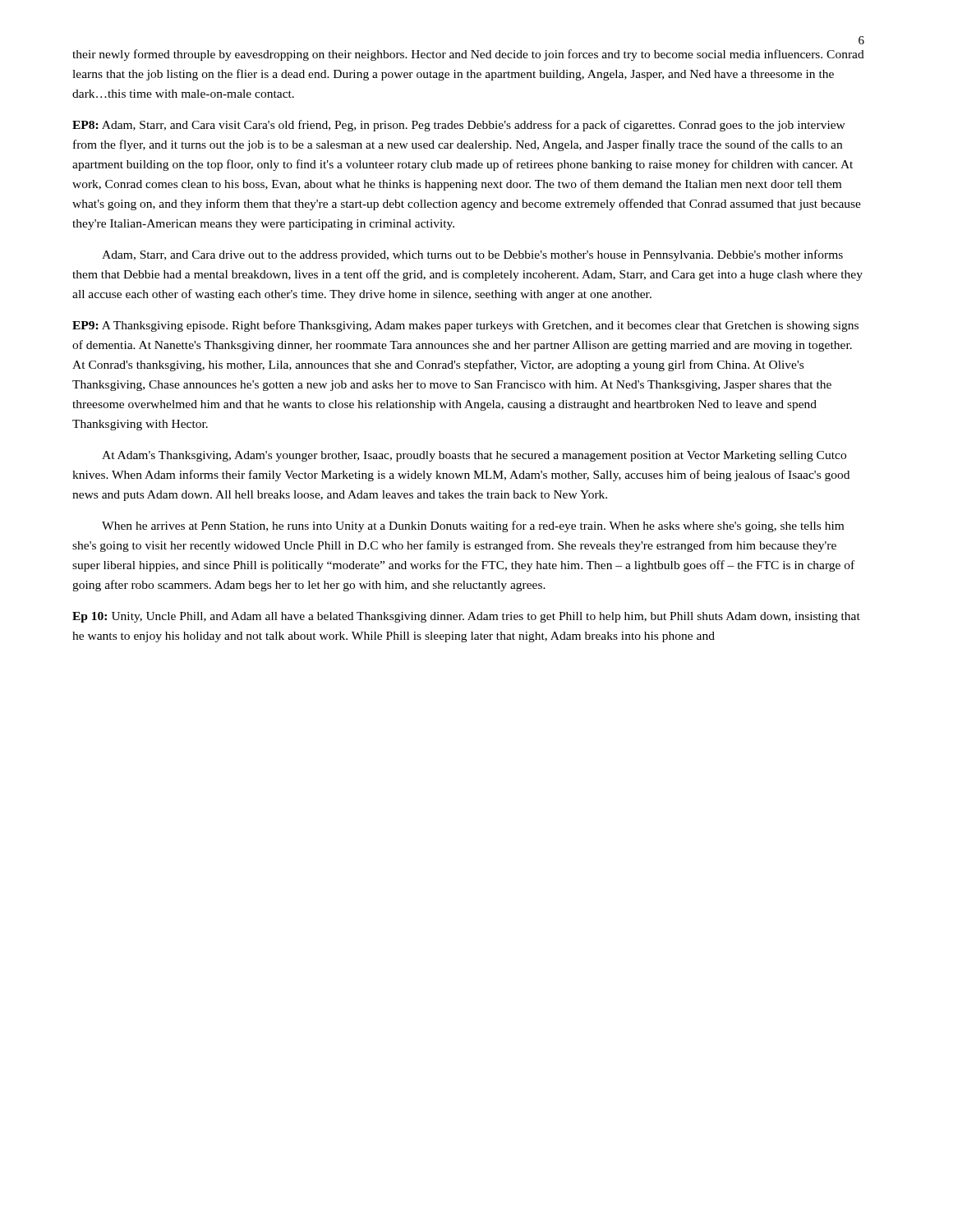The height and width of the screenshot is (1232, 953).
Task: Select the text block that reads "their newly formed throuple by eavesdropping"
Action: pyautogui.click(x=468, y=74)
